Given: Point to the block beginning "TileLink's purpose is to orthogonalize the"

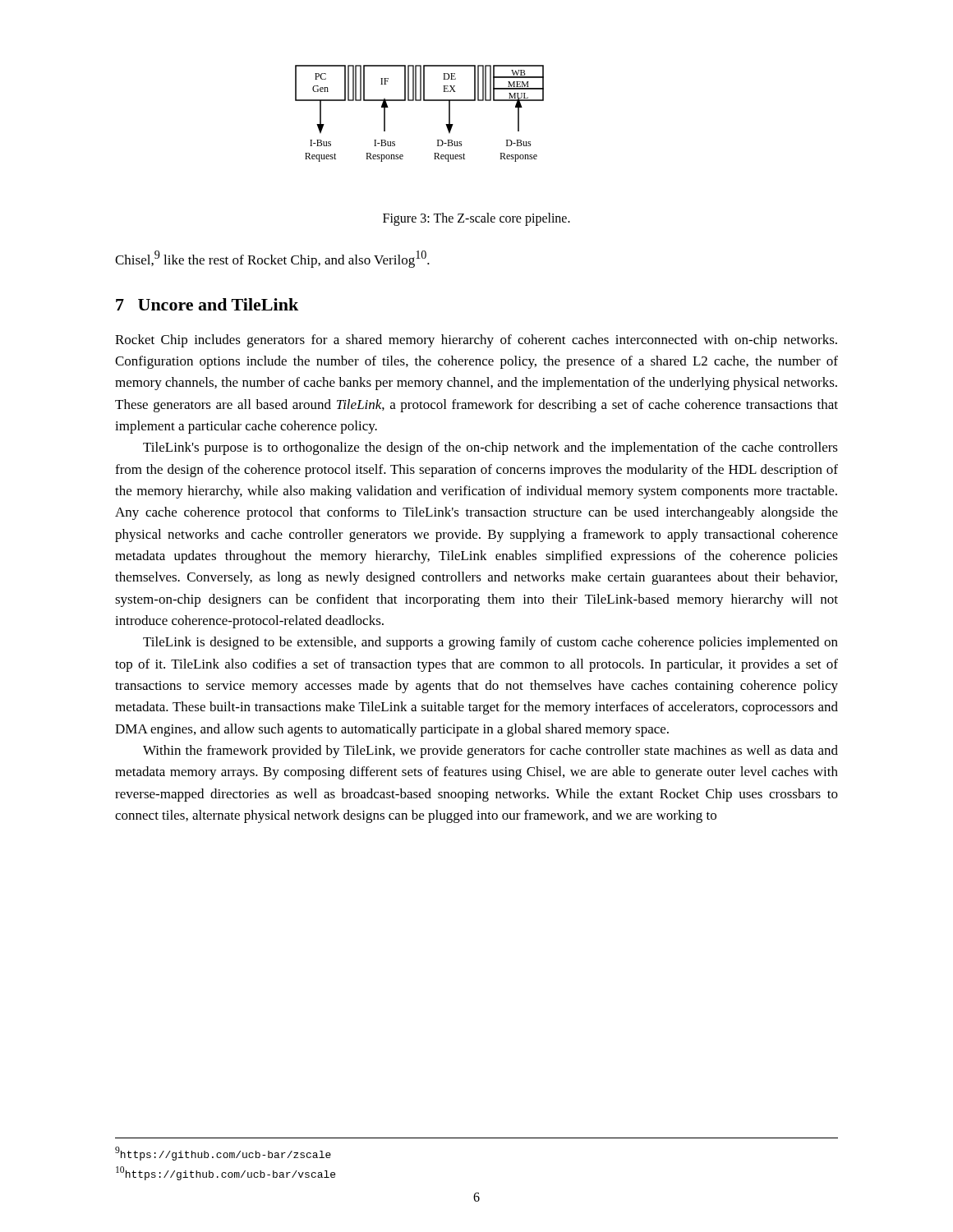Looking at the screenshot, I should pyautogui.click(x=476, y=535).
